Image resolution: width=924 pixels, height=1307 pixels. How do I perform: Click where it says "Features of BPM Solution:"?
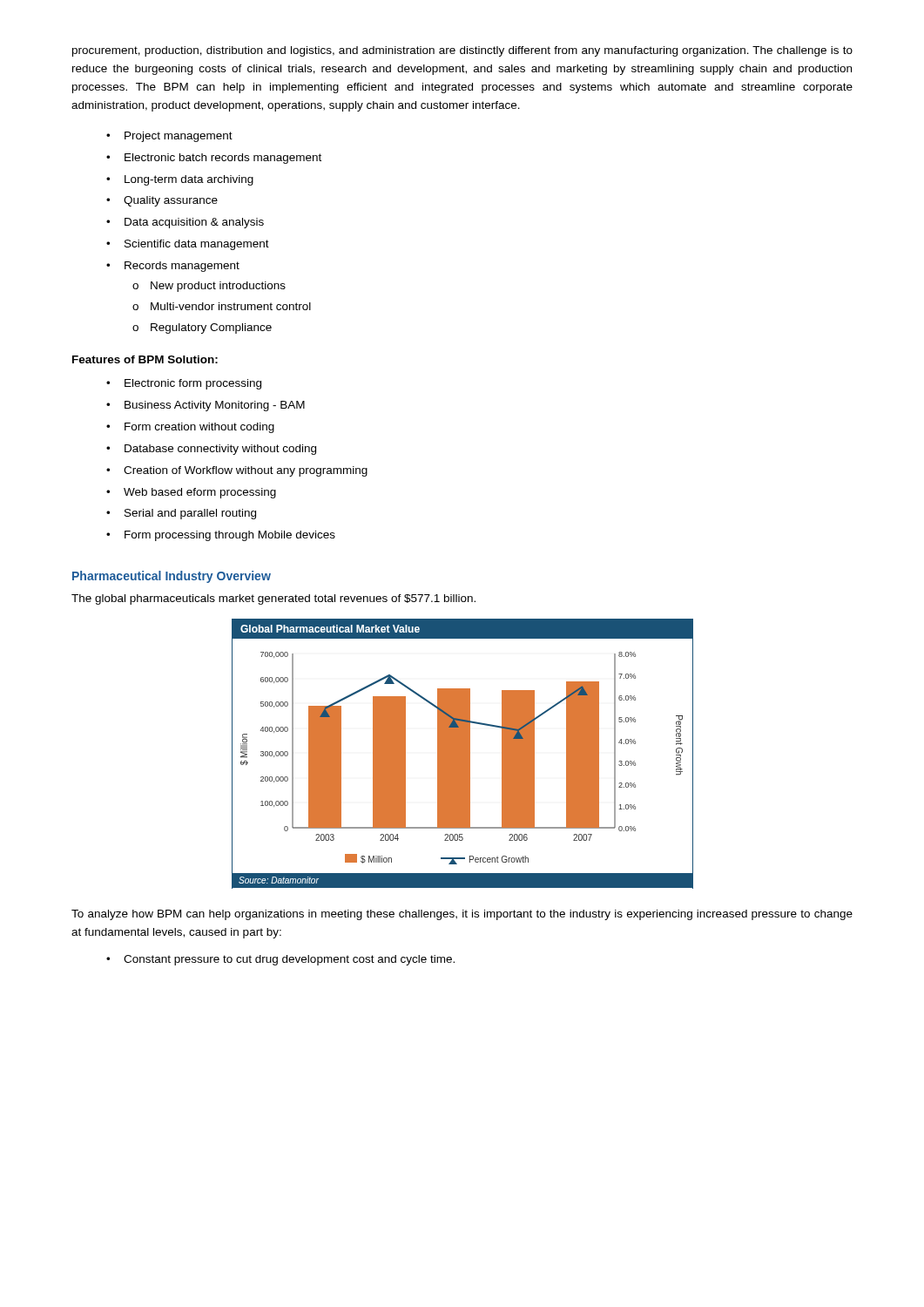tap(145, 359)
